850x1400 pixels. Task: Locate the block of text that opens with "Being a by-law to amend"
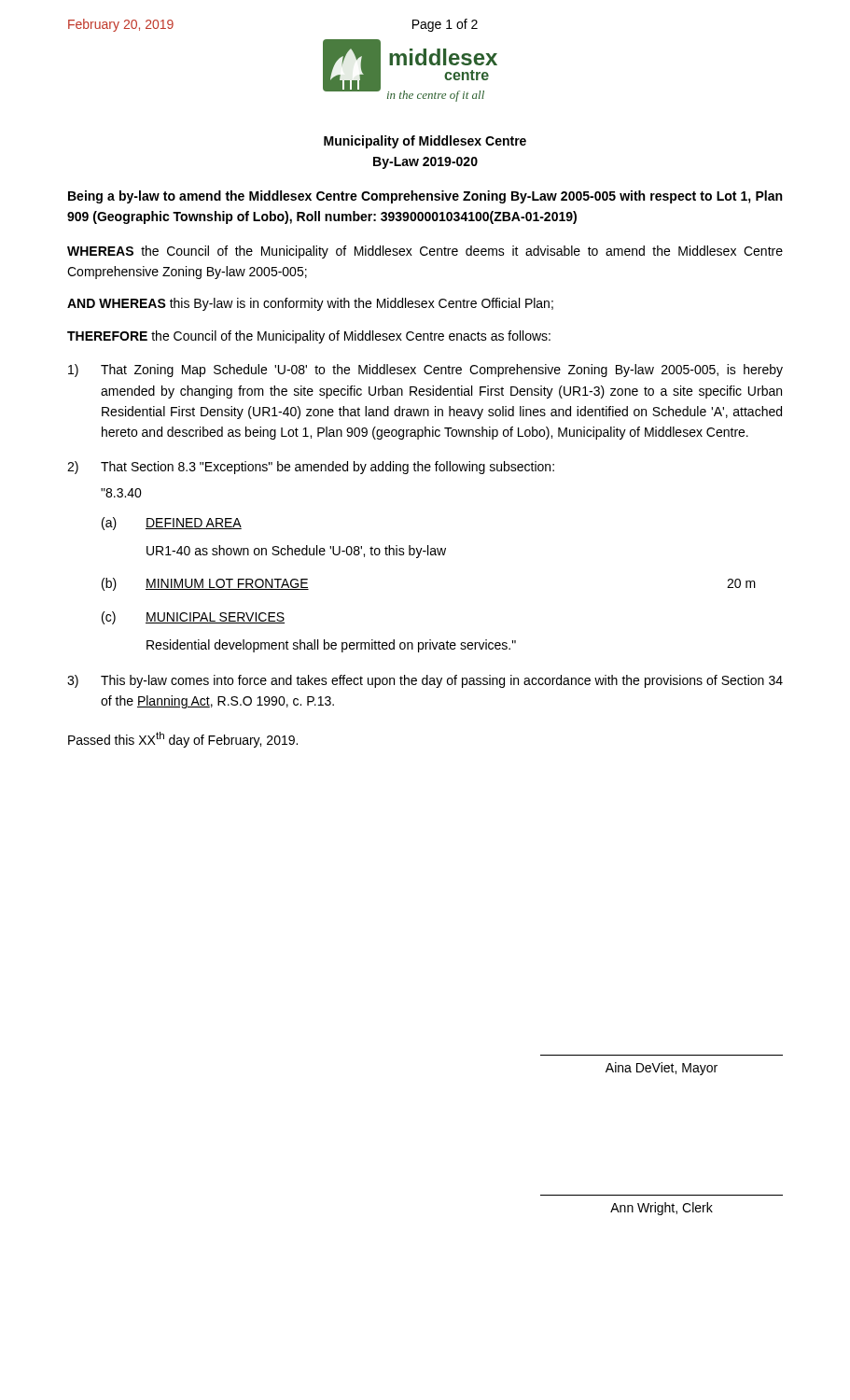425,206
